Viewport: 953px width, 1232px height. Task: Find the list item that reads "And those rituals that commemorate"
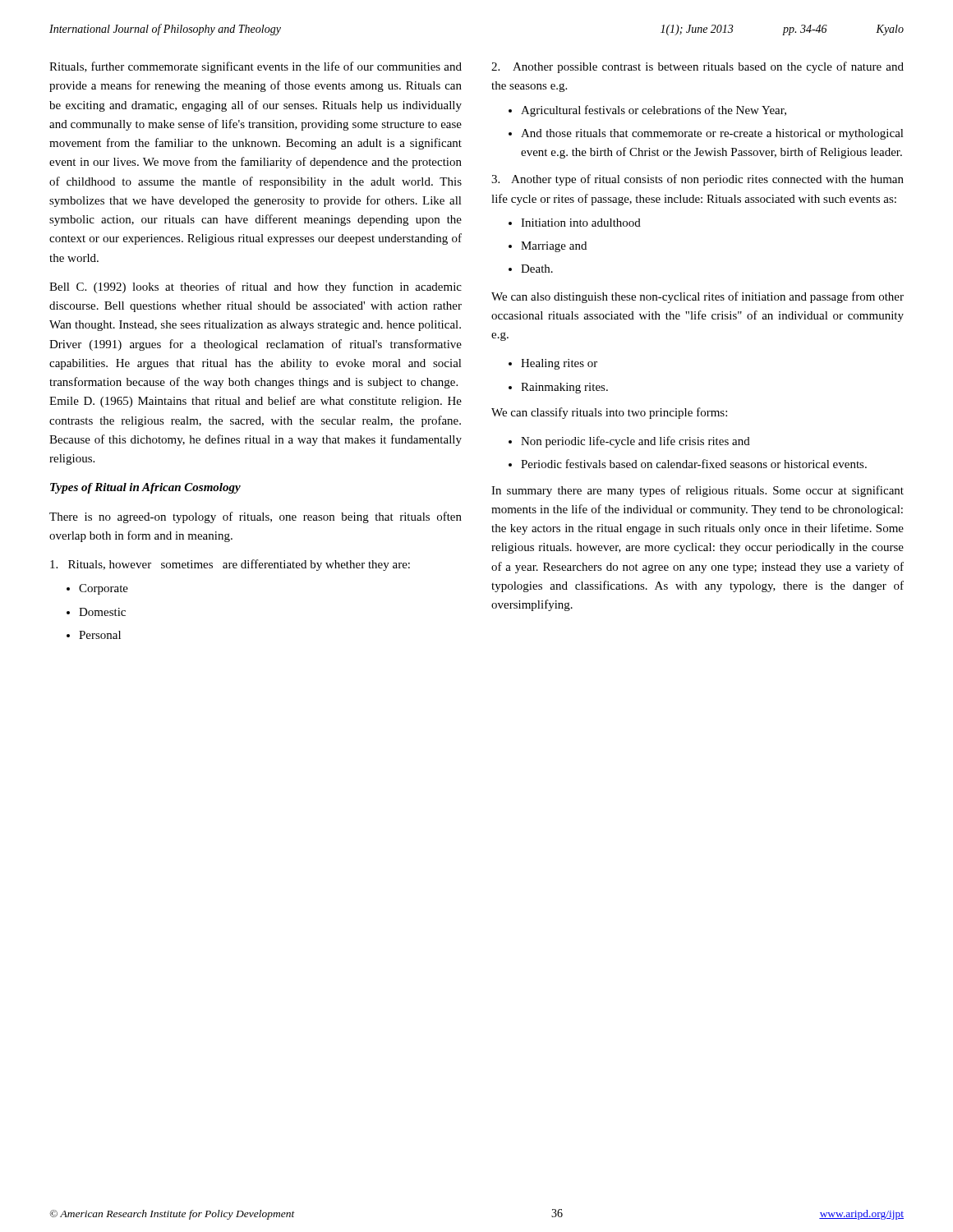pos(712,142)
